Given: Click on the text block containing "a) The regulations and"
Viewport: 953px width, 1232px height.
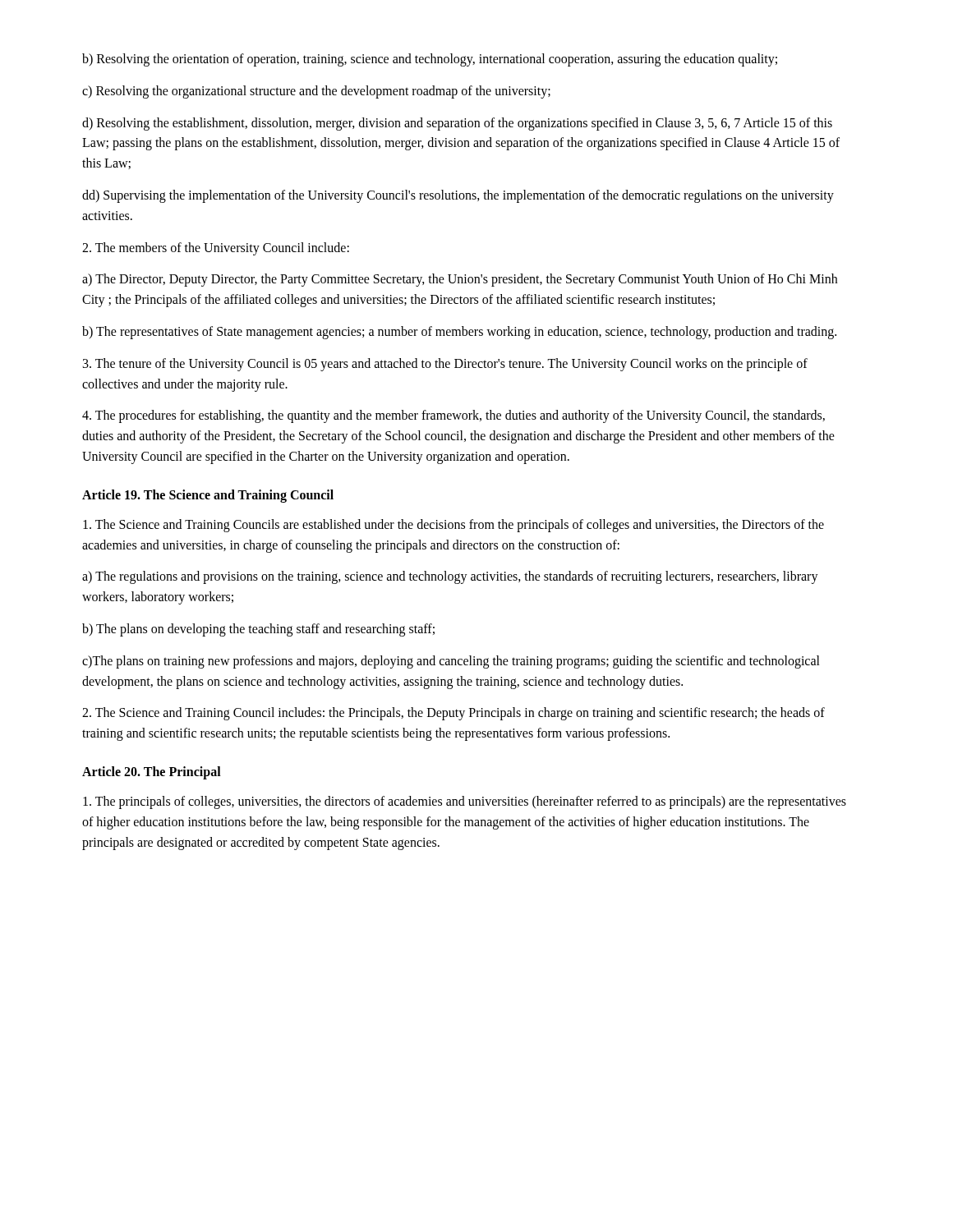Looking at the screenshot, I should [x=450, y=587].
